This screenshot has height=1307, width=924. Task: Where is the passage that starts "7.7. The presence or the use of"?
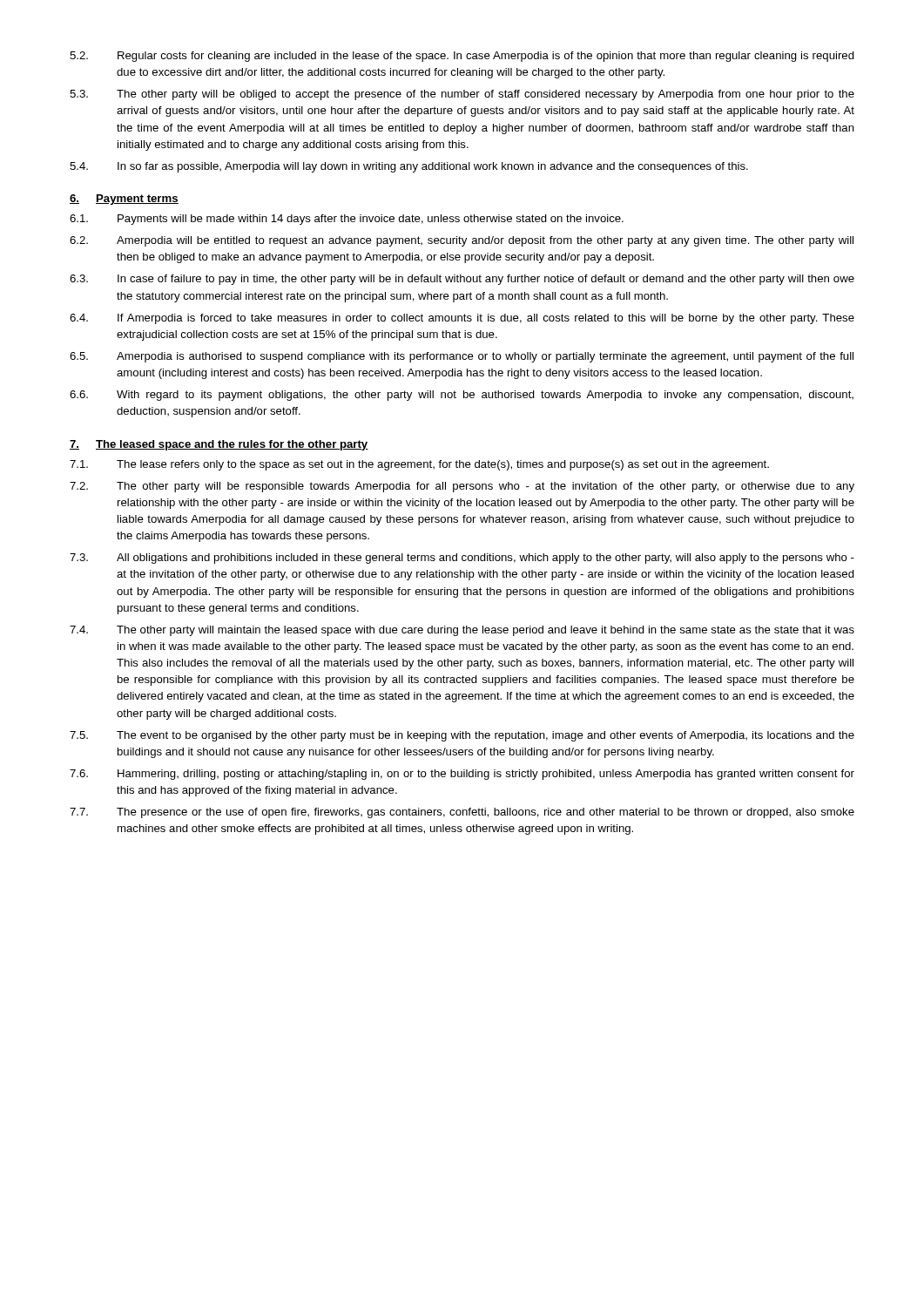pyautogui.click(x=462, y=820)
